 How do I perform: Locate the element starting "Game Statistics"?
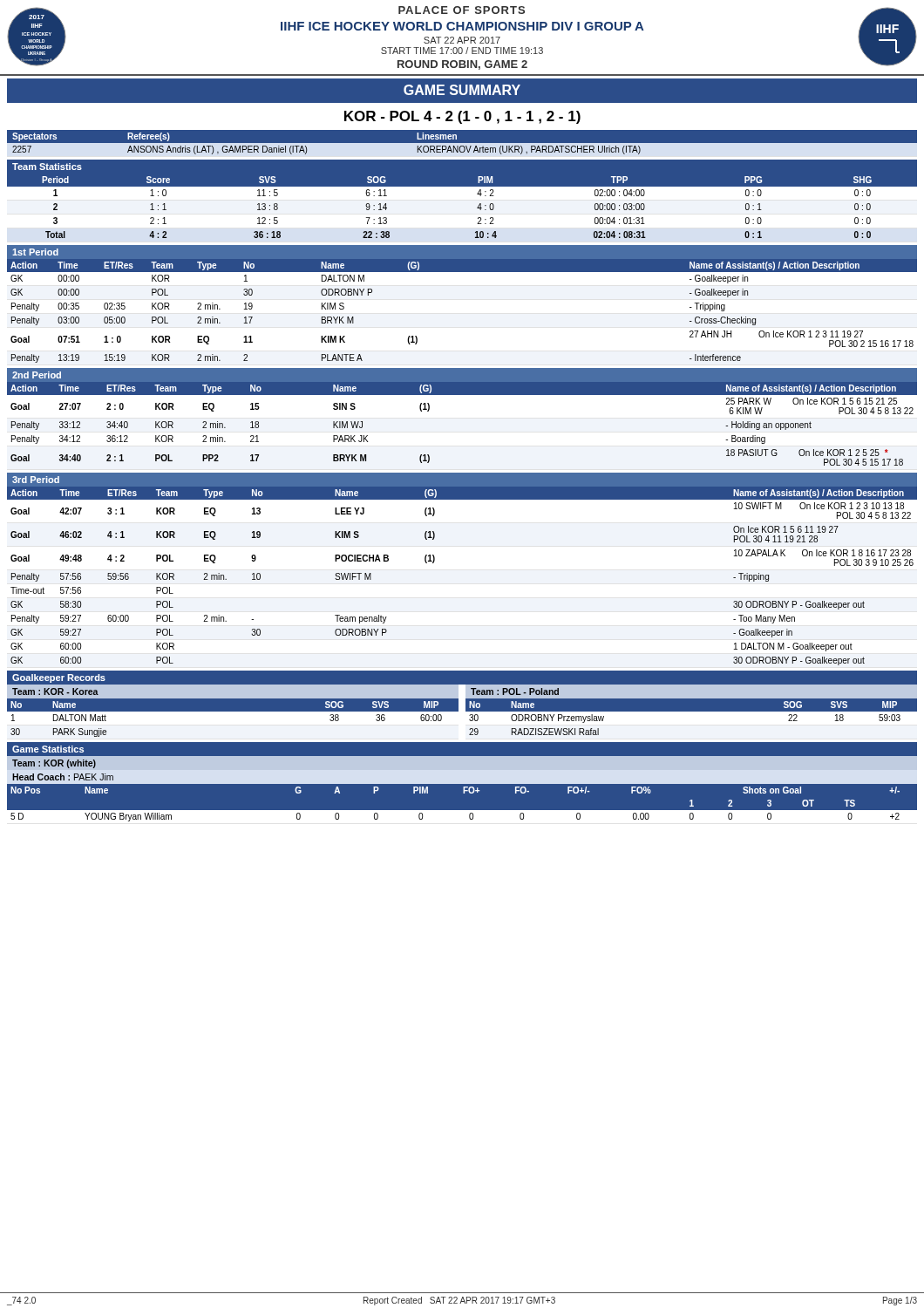[x=48, y=749]
